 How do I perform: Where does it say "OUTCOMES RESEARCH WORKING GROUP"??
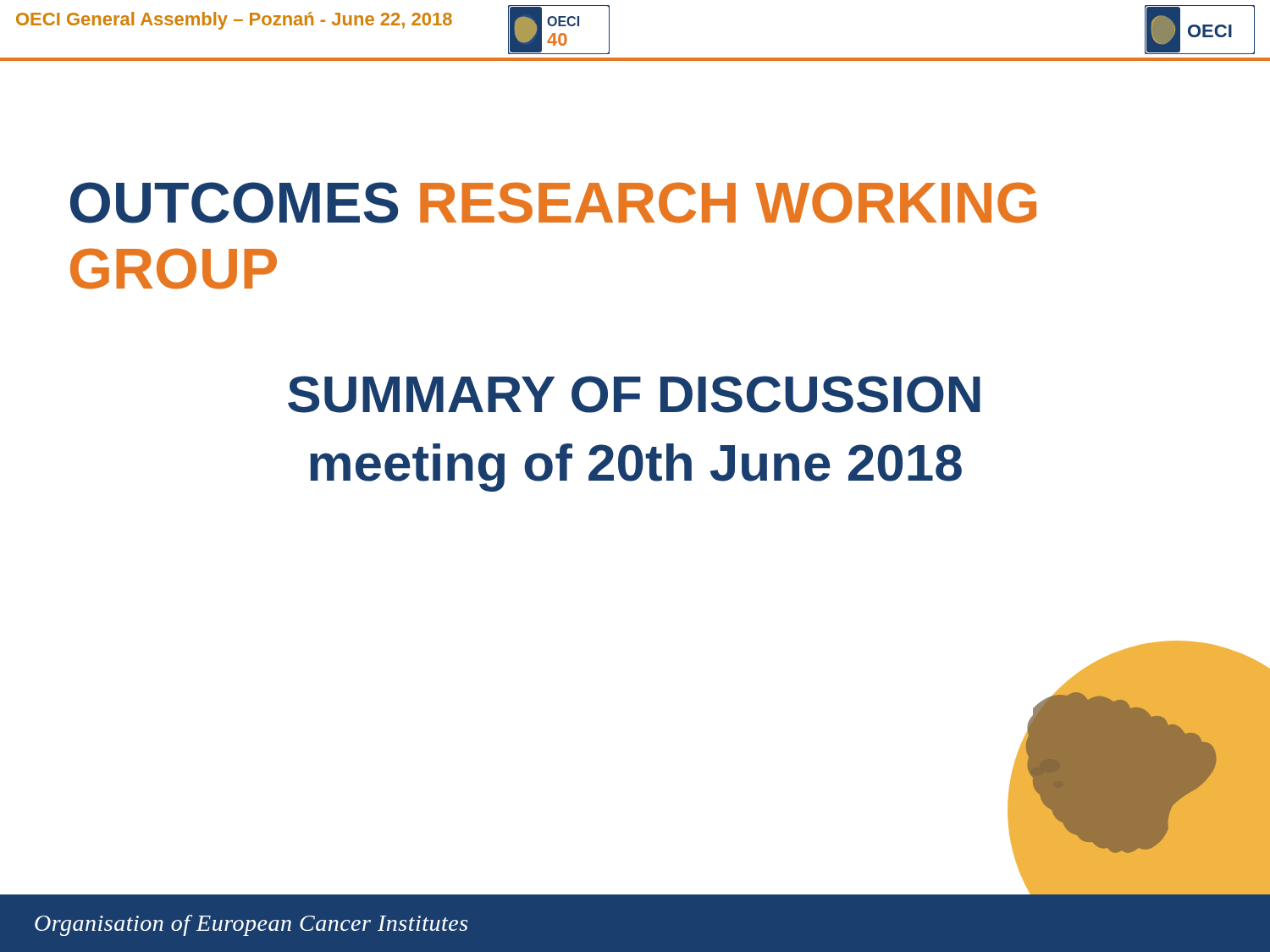click(554, 235)
